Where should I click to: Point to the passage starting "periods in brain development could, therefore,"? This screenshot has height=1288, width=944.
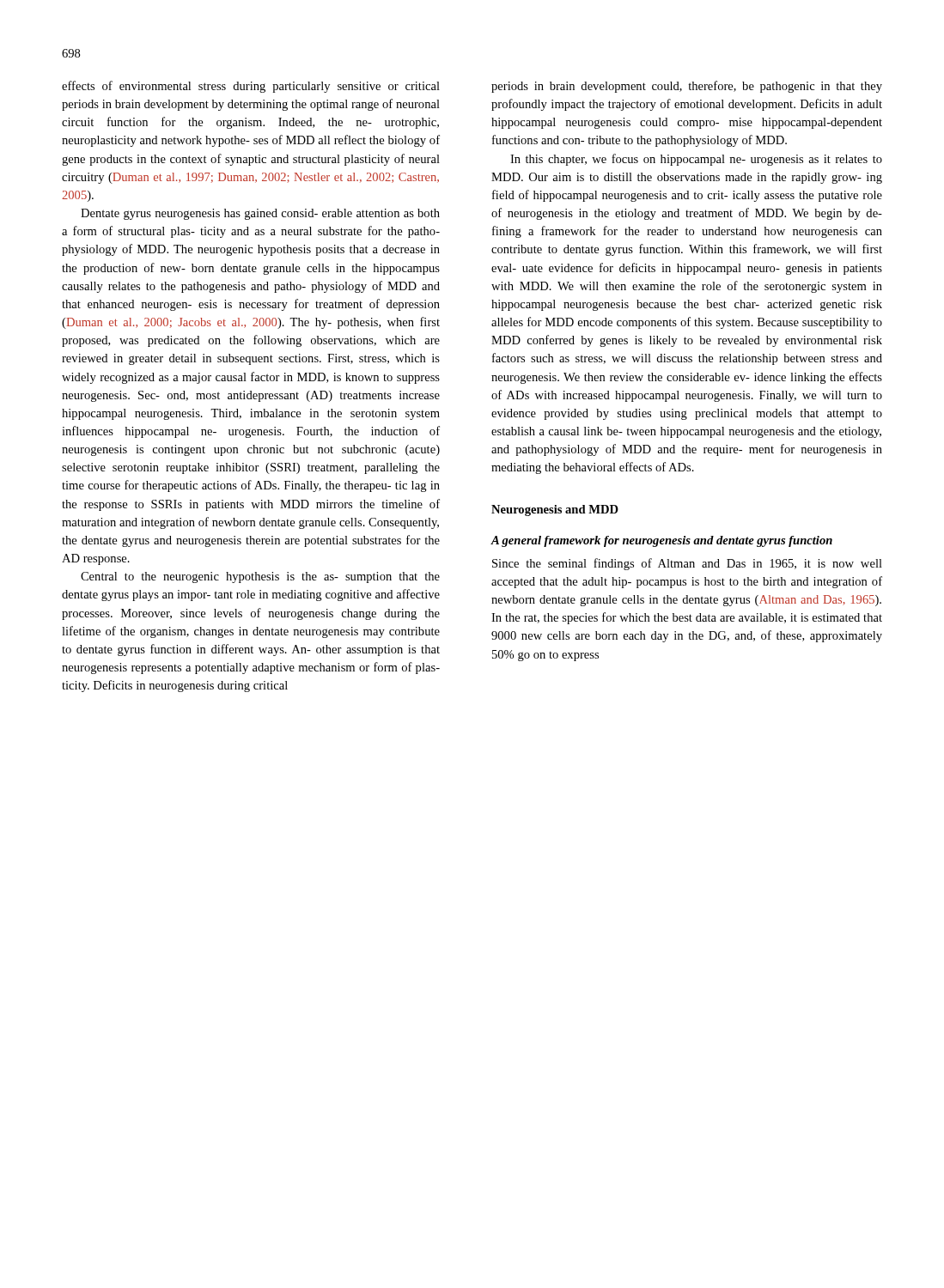tap(687, 277)
